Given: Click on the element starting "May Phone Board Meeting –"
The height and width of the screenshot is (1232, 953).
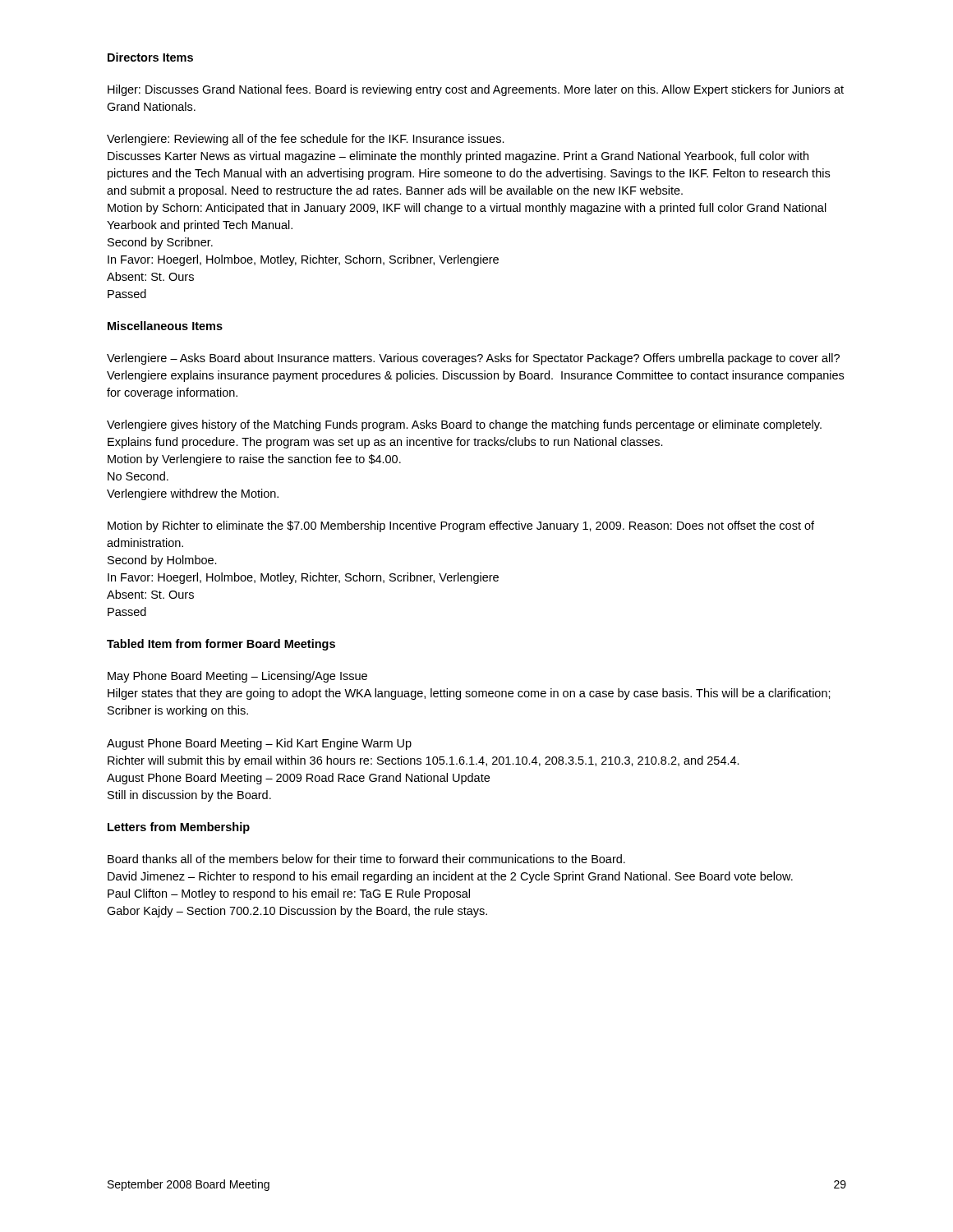Looking at the screenshot, I should click(x=476, y=694).
